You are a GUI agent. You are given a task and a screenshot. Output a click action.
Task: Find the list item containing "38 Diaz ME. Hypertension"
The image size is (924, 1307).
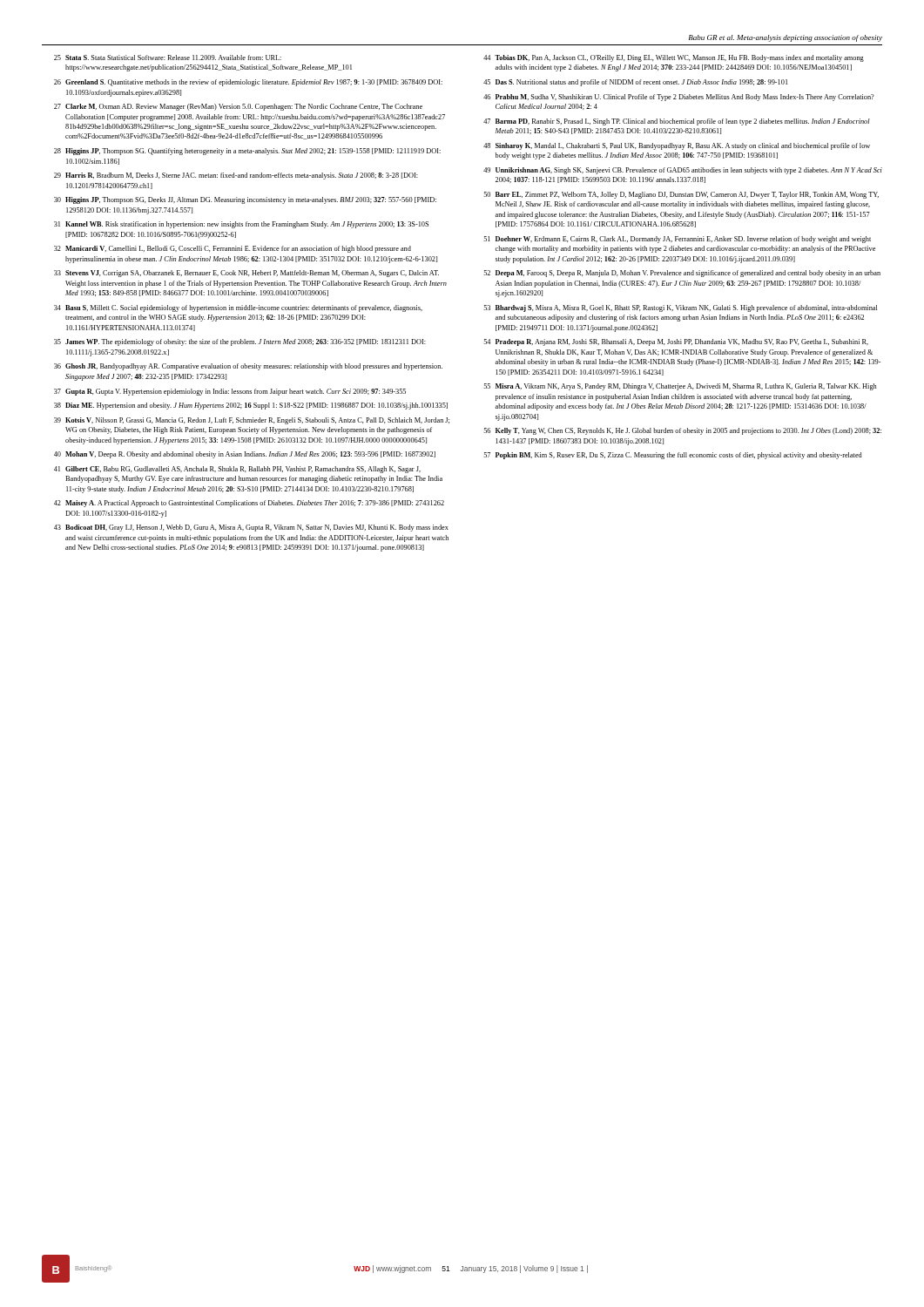click(247, 406)
